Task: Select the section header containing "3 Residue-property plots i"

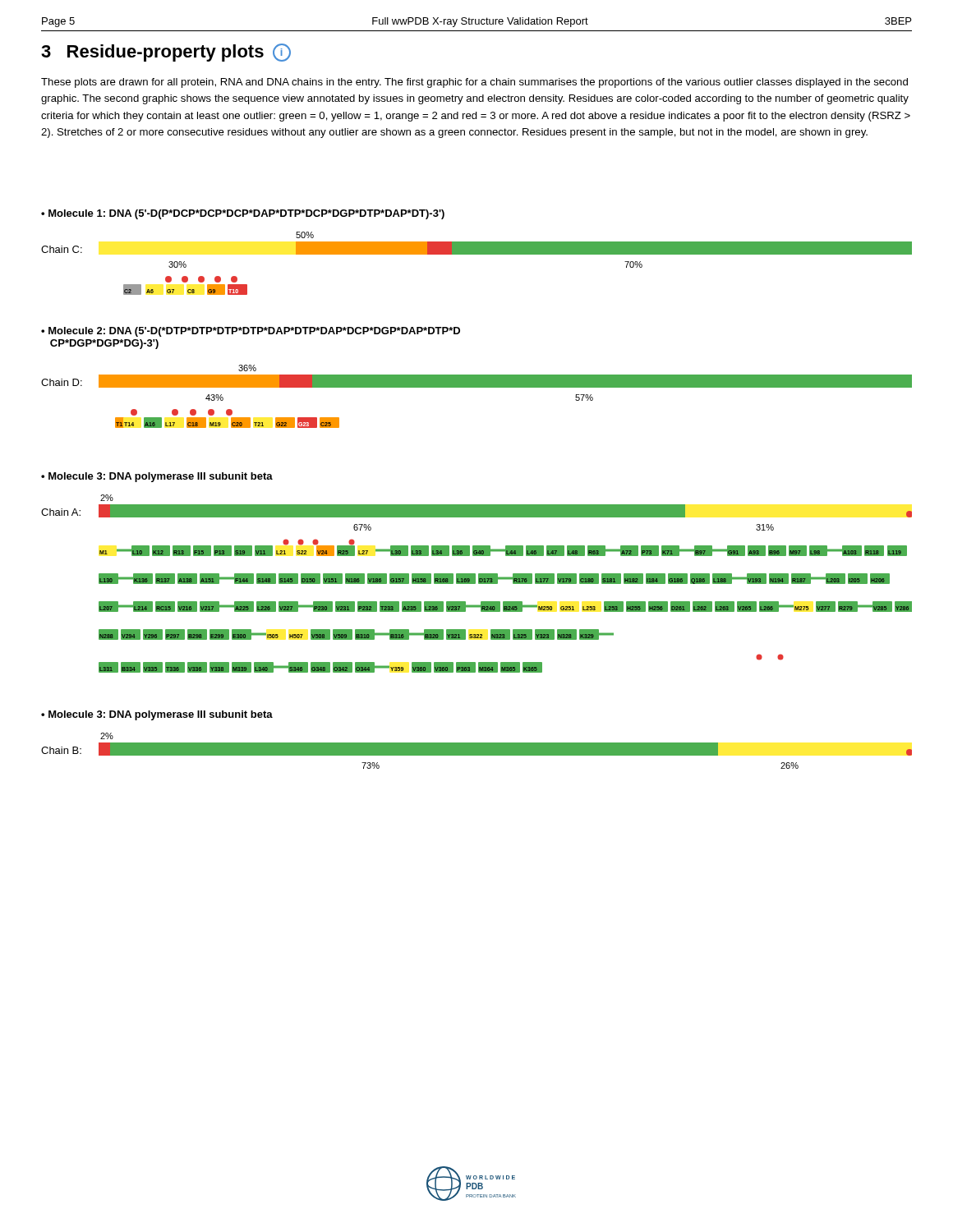Action: coord(166,51)
